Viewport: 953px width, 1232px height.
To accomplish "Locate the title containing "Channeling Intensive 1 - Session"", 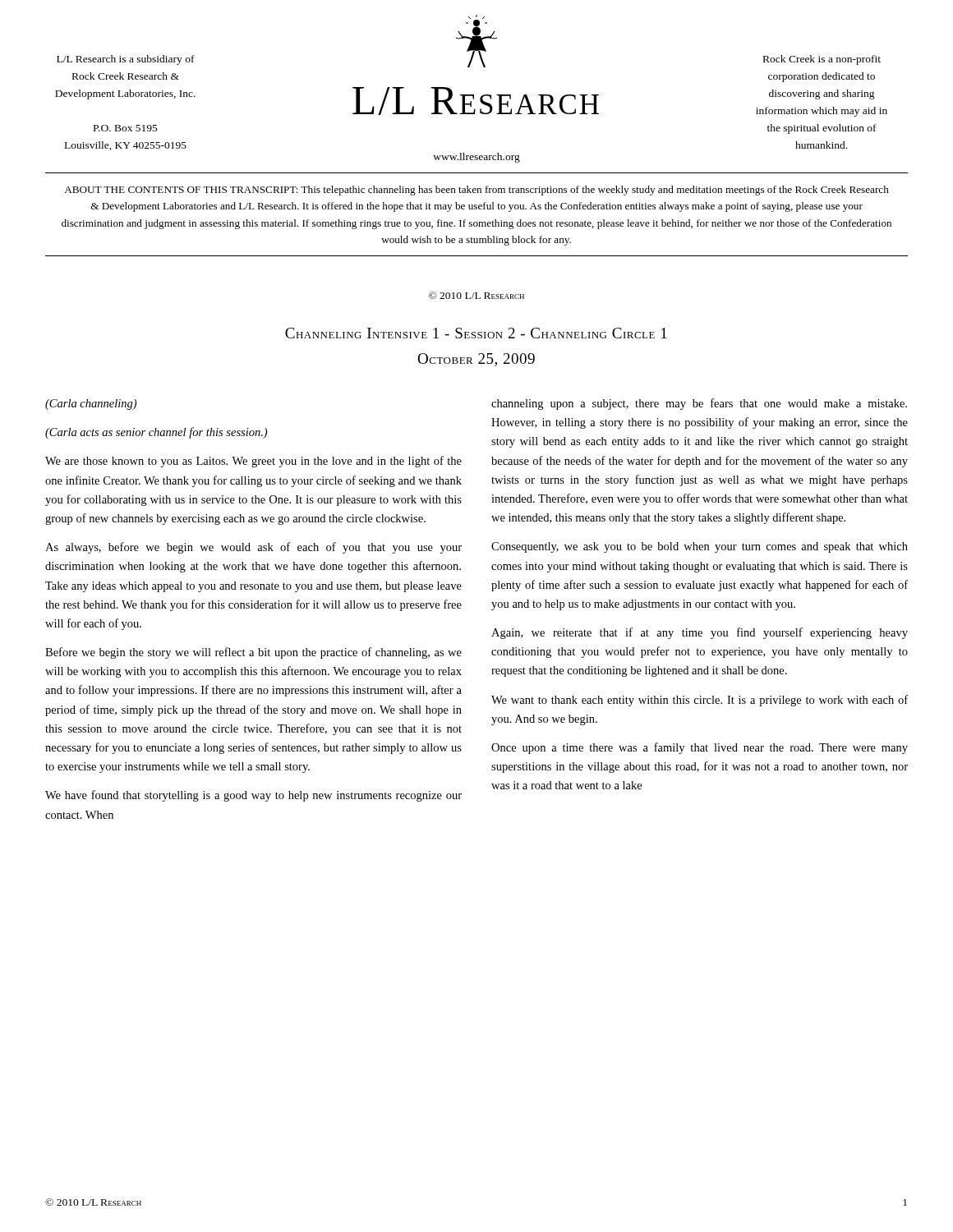I will pos(476,346).
